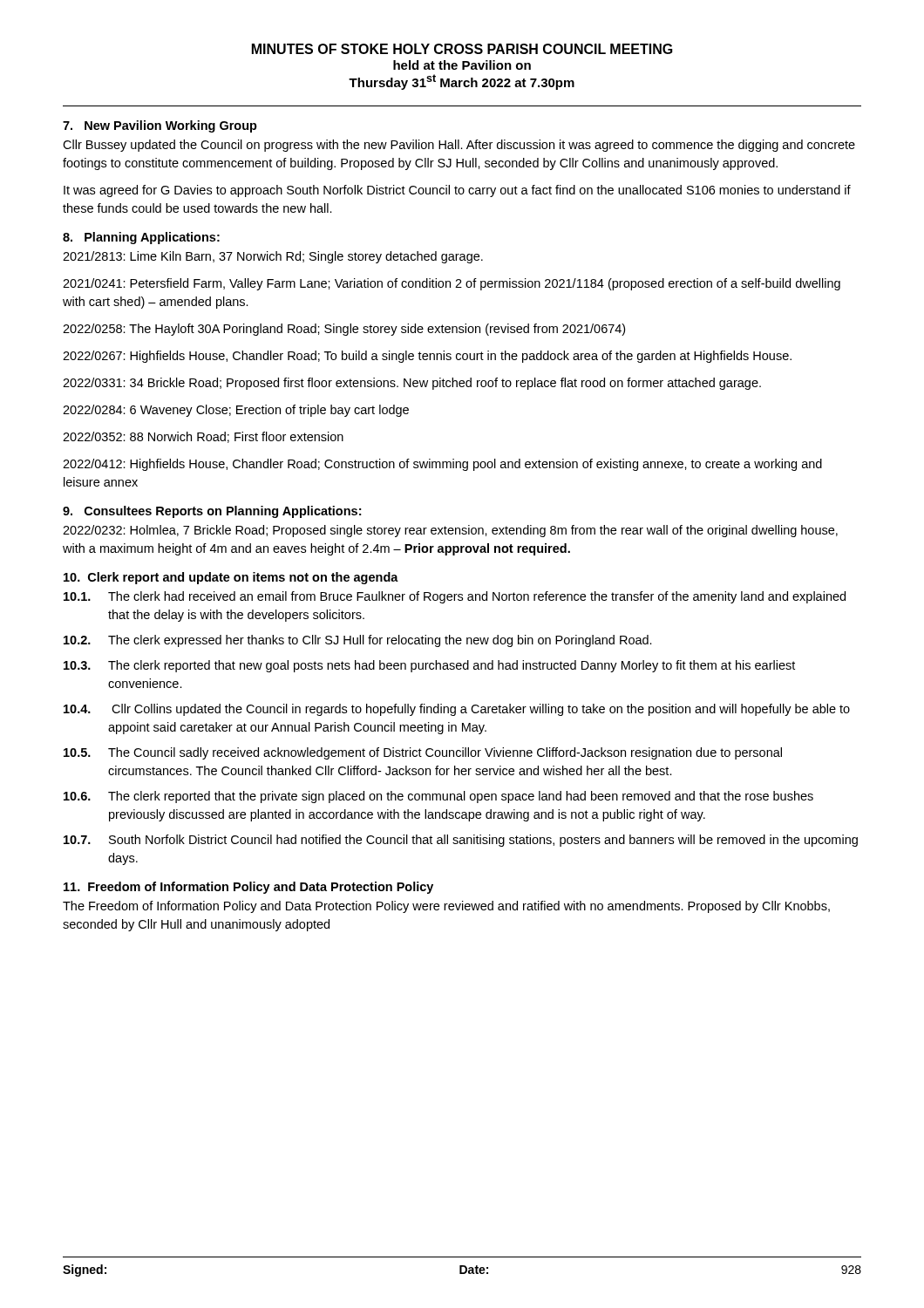The width and height of the screenshot is (924, 1308).
Task: Find the block on this page that starts "2022/0232: Holmlea, 7 Brickle Road; Proposed single storey"
Action: pyautogui.click(x=451, y=539)
